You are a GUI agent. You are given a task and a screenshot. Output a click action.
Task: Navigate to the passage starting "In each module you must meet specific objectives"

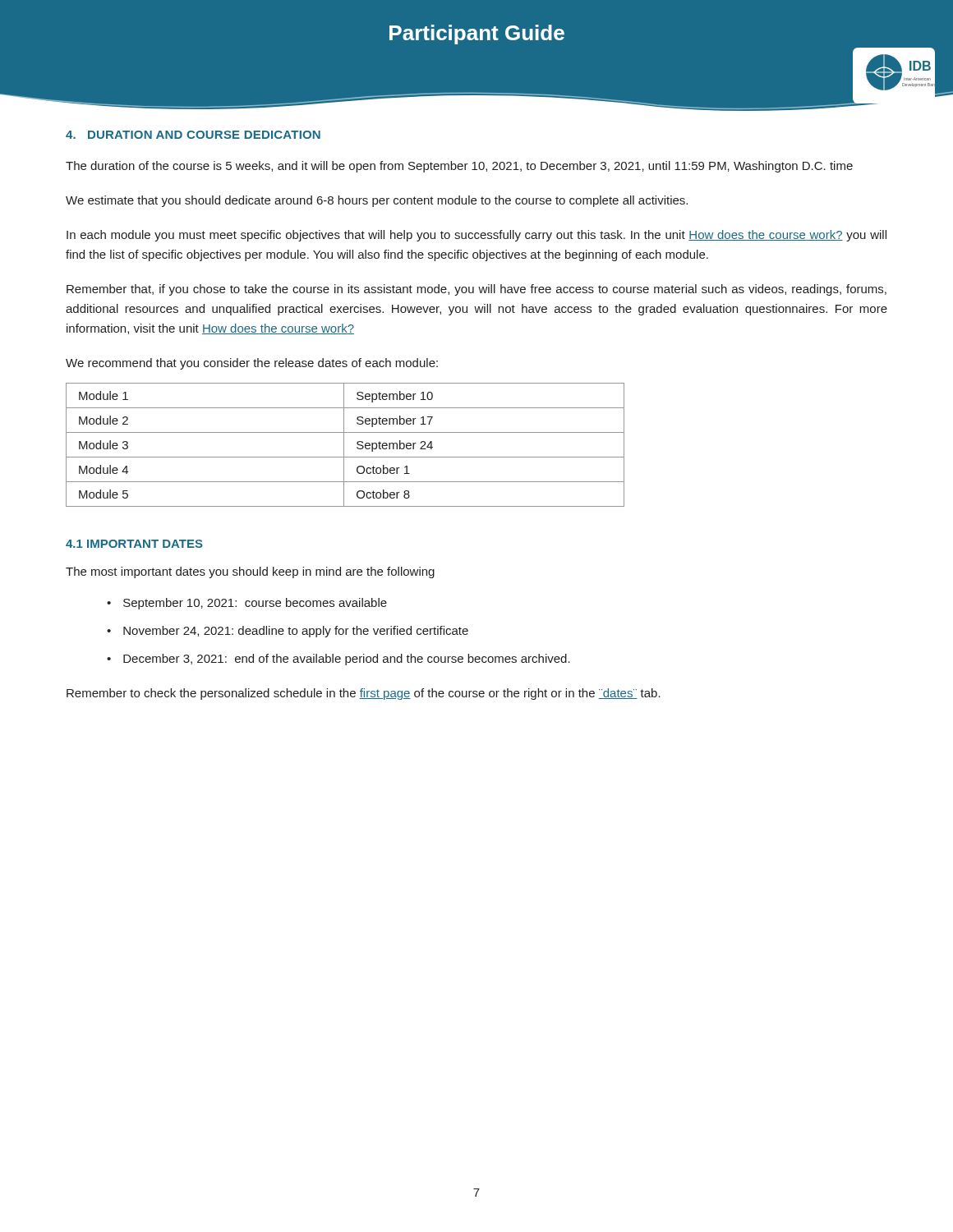point(476,244)
